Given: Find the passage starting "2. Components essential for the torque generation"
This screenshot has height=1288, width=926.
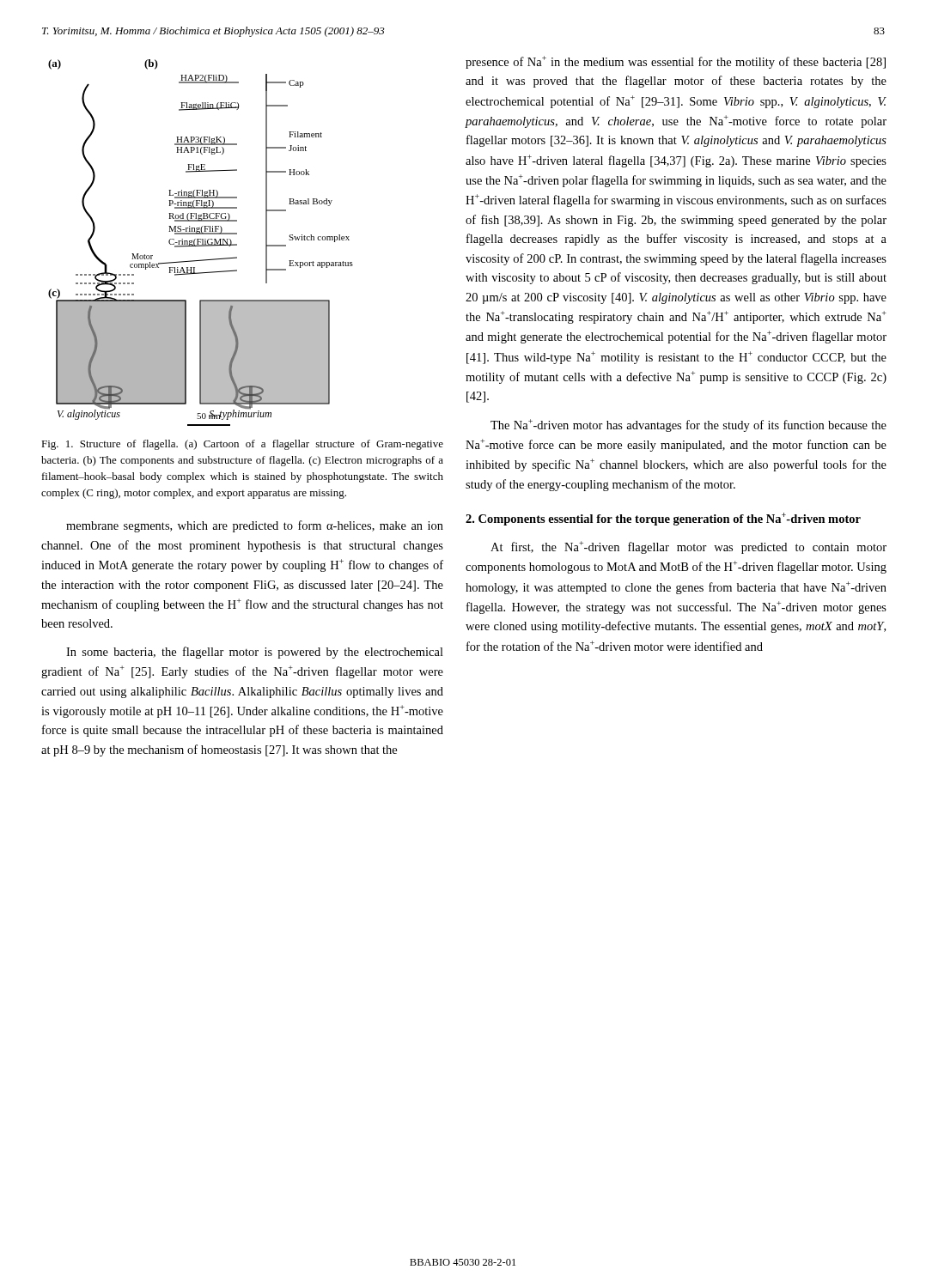Looking at the screenshot, I should [663, 518].
